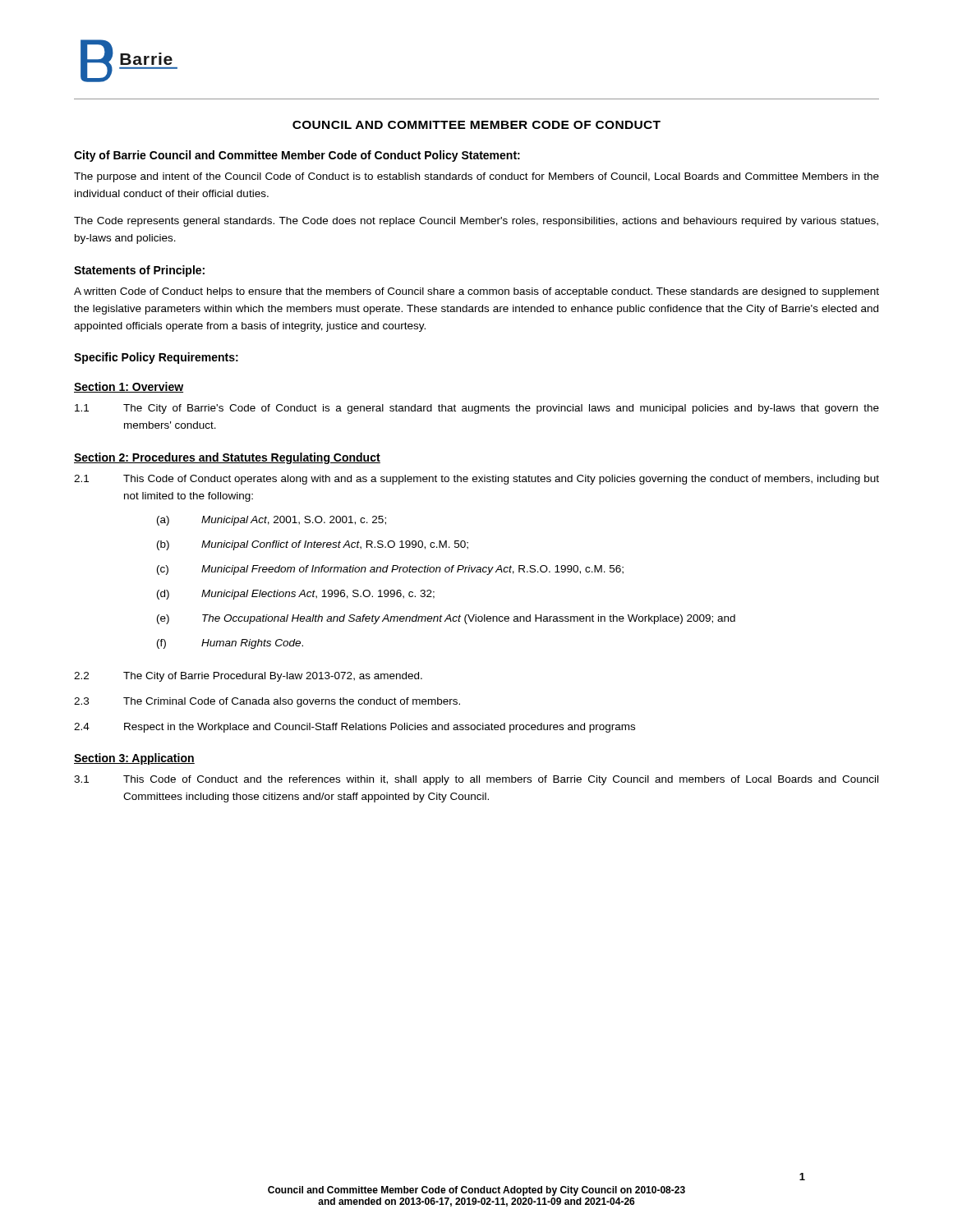Find the element starting "2.3 The Criminal Code of Canada"
Image resolution: width=953 pixels, height=1232 pixels.
[267, 702]
